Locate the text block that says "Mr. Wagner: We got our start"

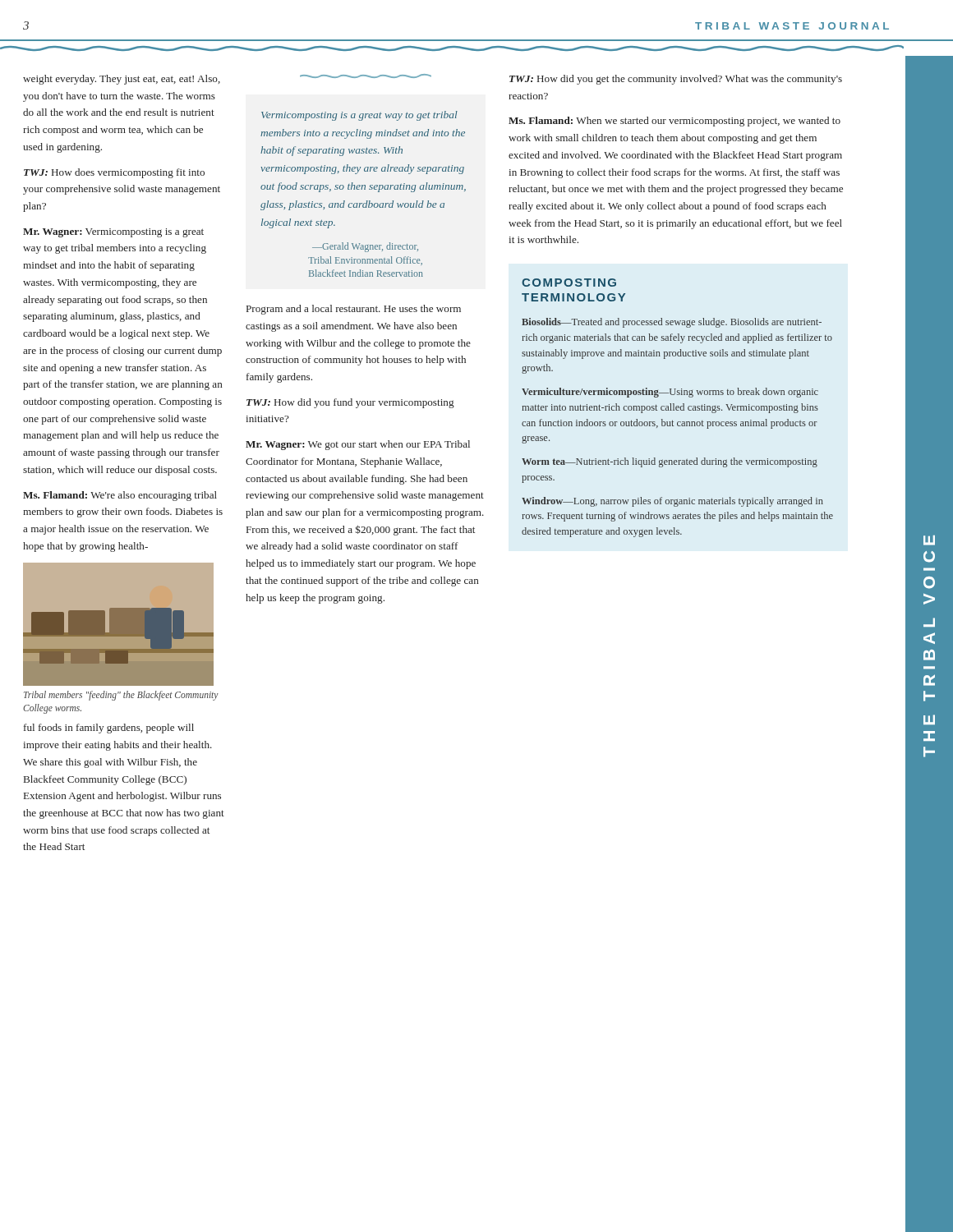pos(365,521)
